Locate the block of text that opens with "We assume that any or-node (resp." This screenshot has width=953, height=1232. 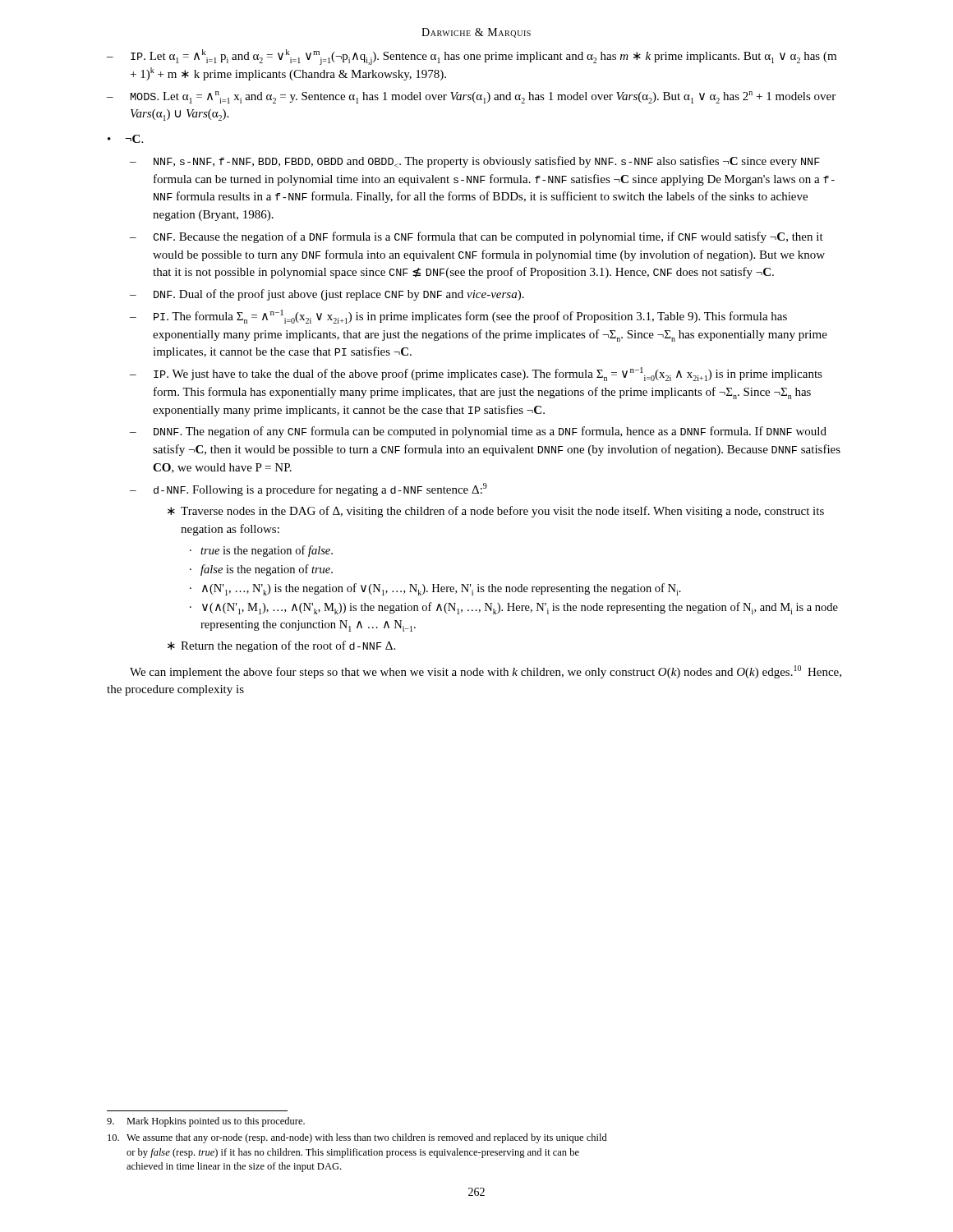(x=362, y=1152)
